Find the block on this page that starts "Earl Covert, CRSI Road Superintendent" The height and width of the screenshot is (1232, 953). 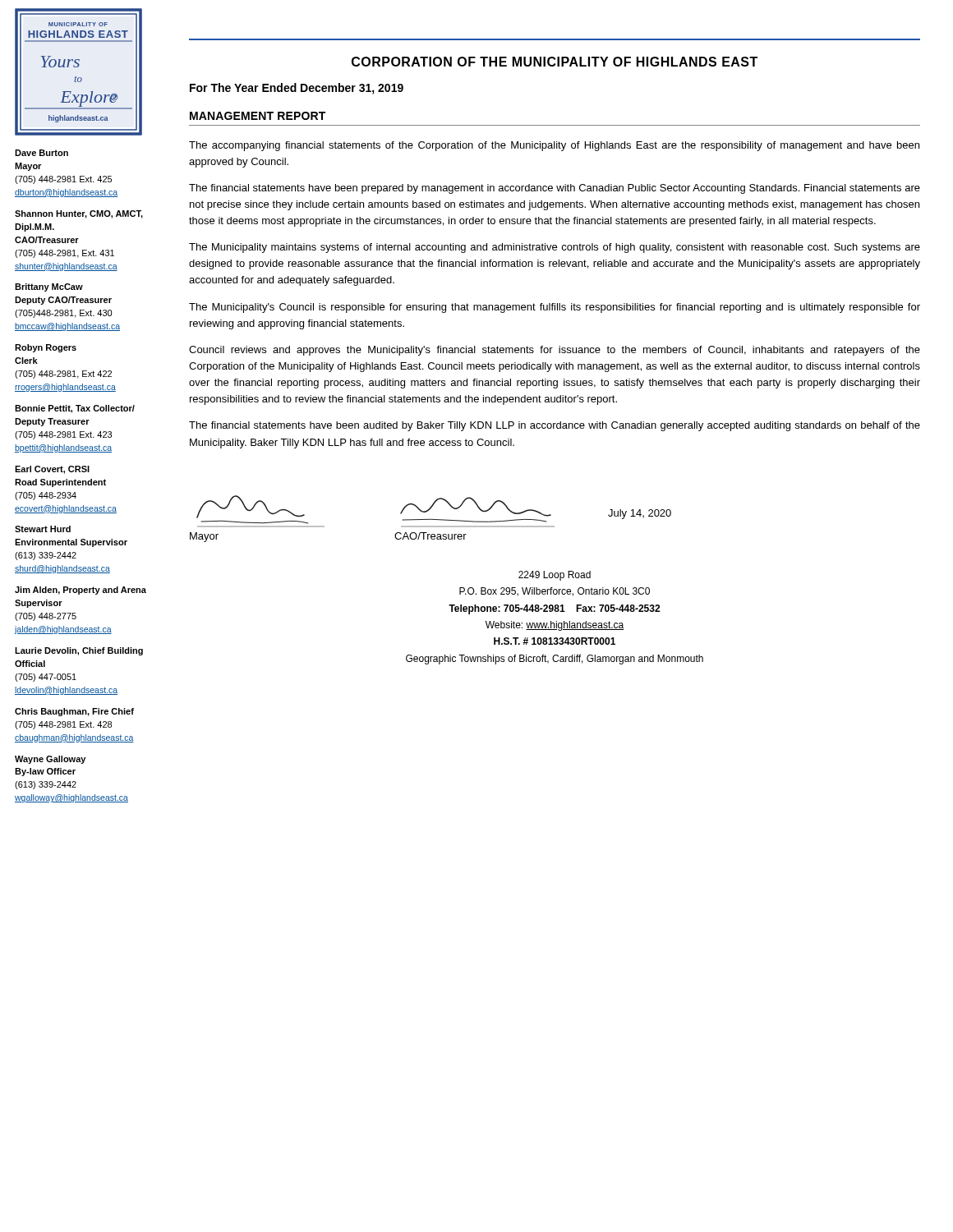click(66, 488)
